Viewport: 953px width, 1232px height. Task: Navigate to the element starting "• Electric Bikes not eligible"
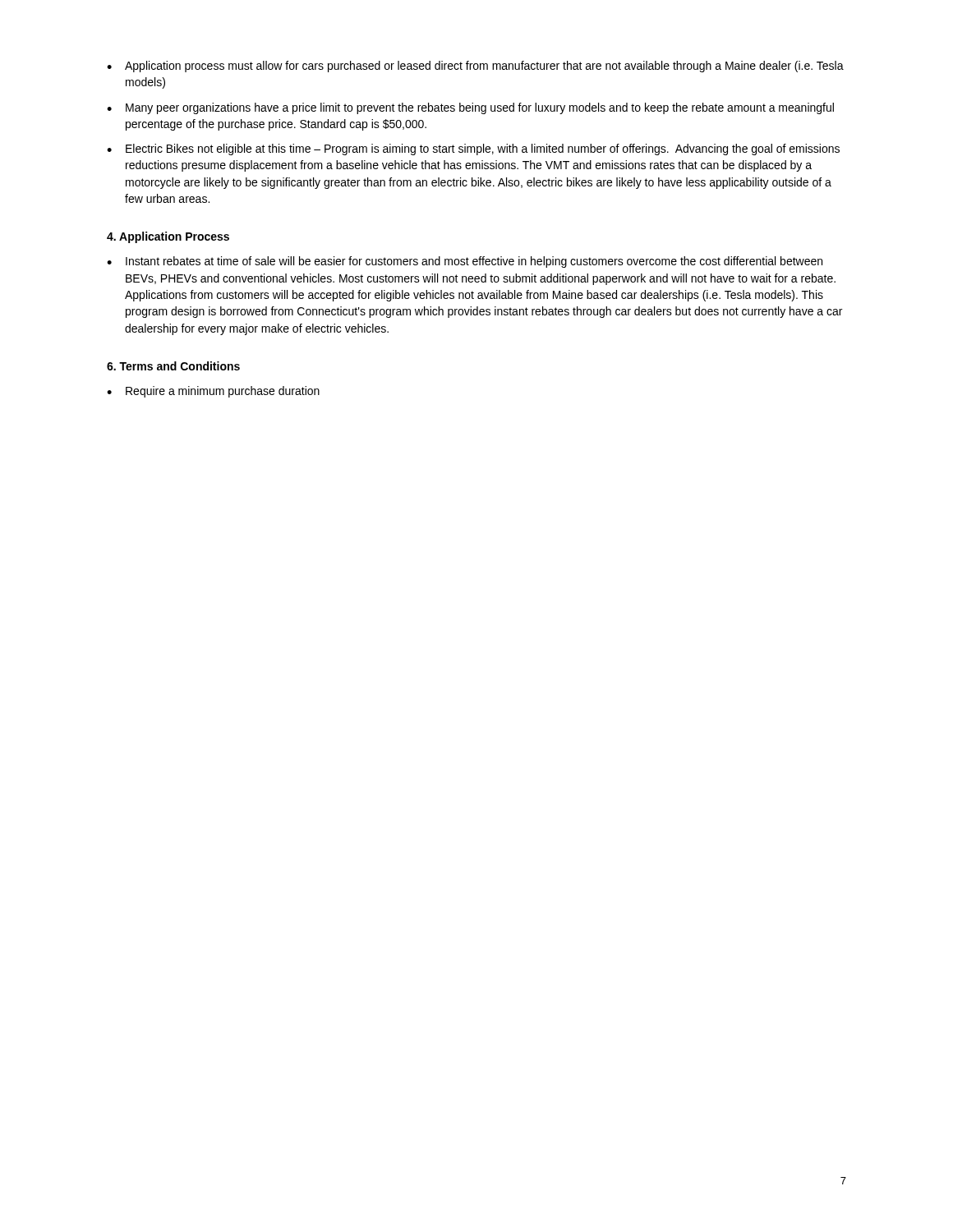476,174
